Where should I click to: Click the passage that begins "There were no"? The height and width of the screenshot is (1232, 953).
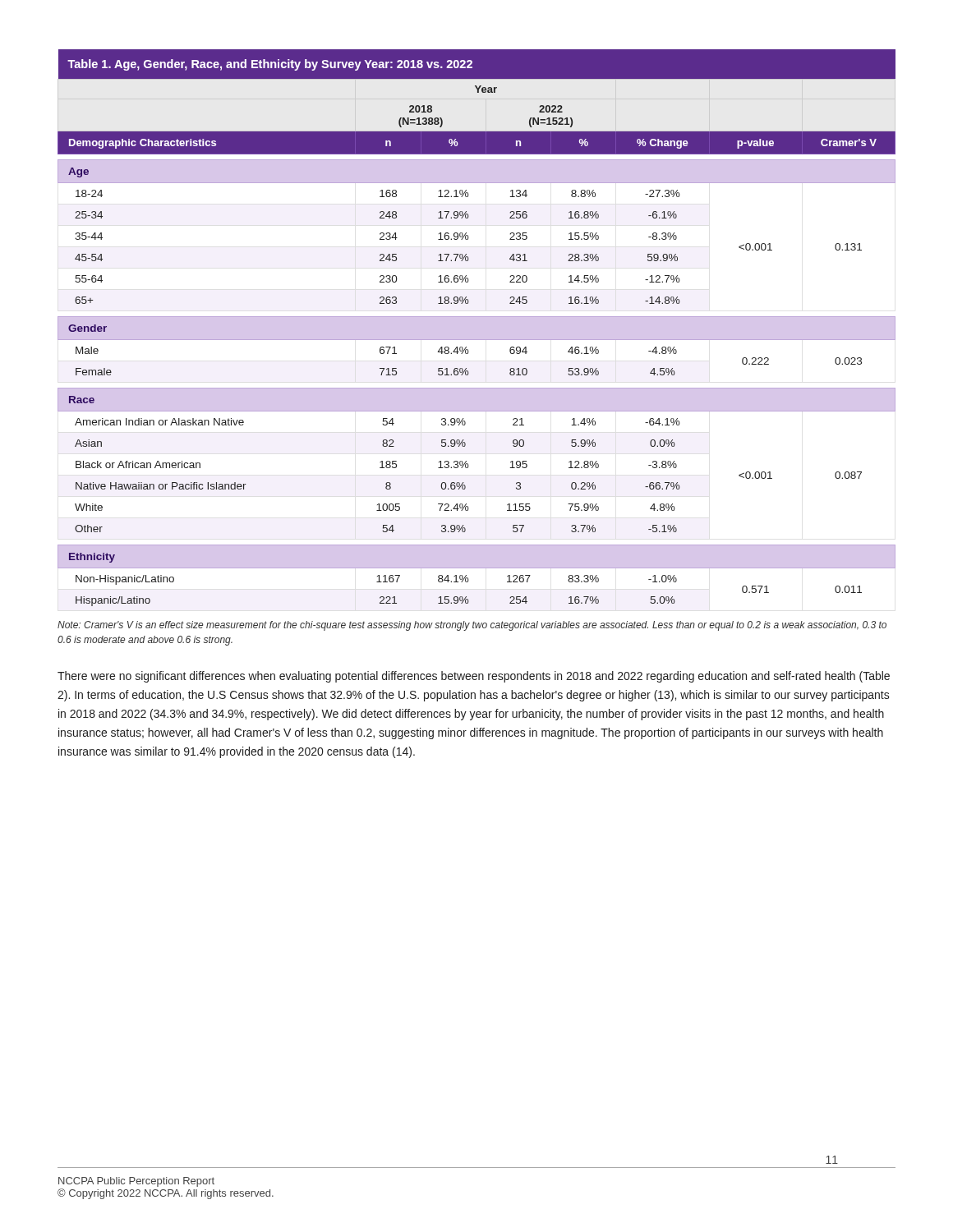click(474, 714)
